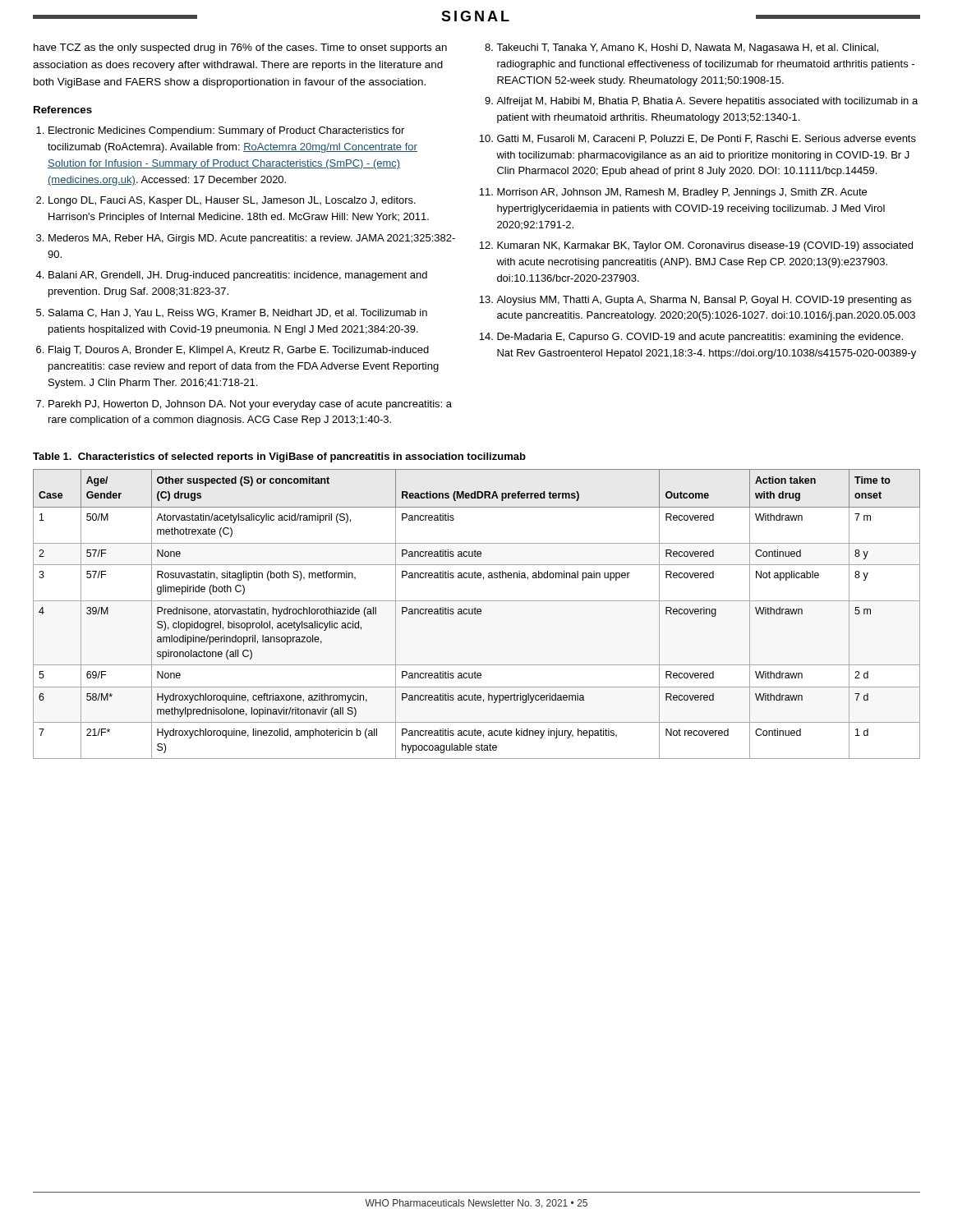Screen dimensions: 1232x953
Task: Click the section header
Action: point(63,110)
